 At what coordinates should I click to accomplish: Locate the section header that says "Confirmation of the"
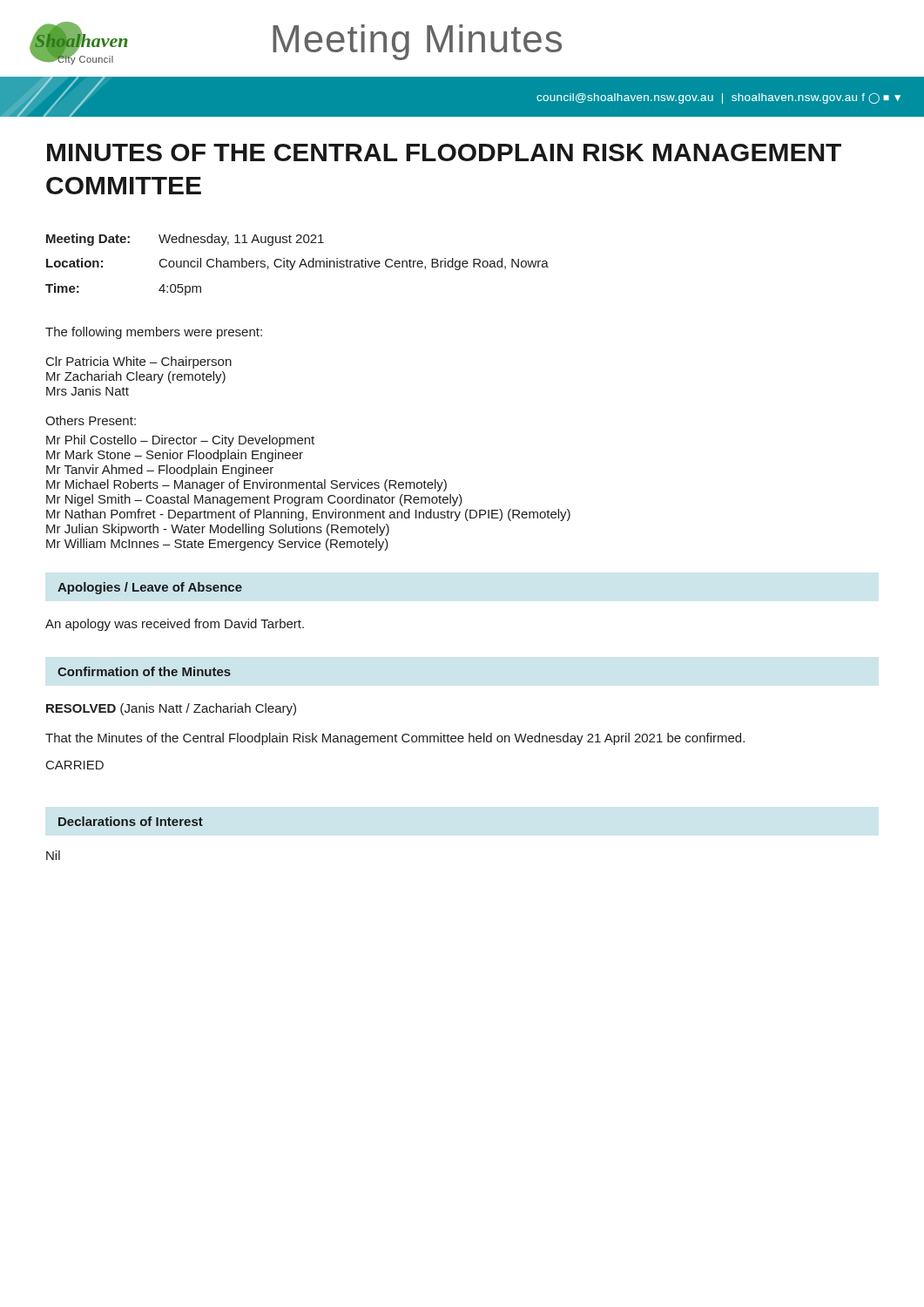coord(144,671)
